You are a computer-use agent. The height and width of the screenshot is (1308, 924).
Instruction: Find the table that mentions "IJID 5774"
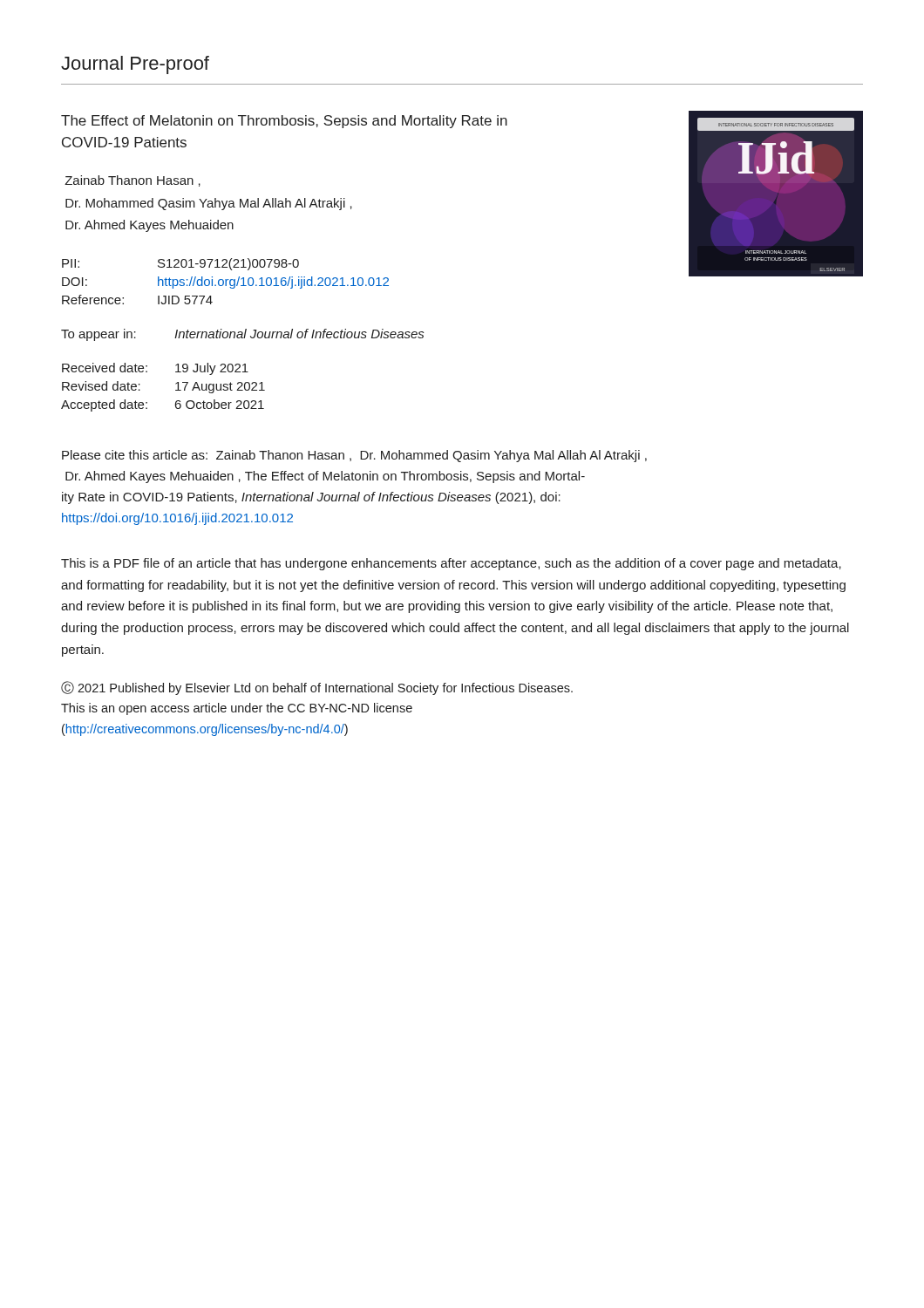(362, 281)
